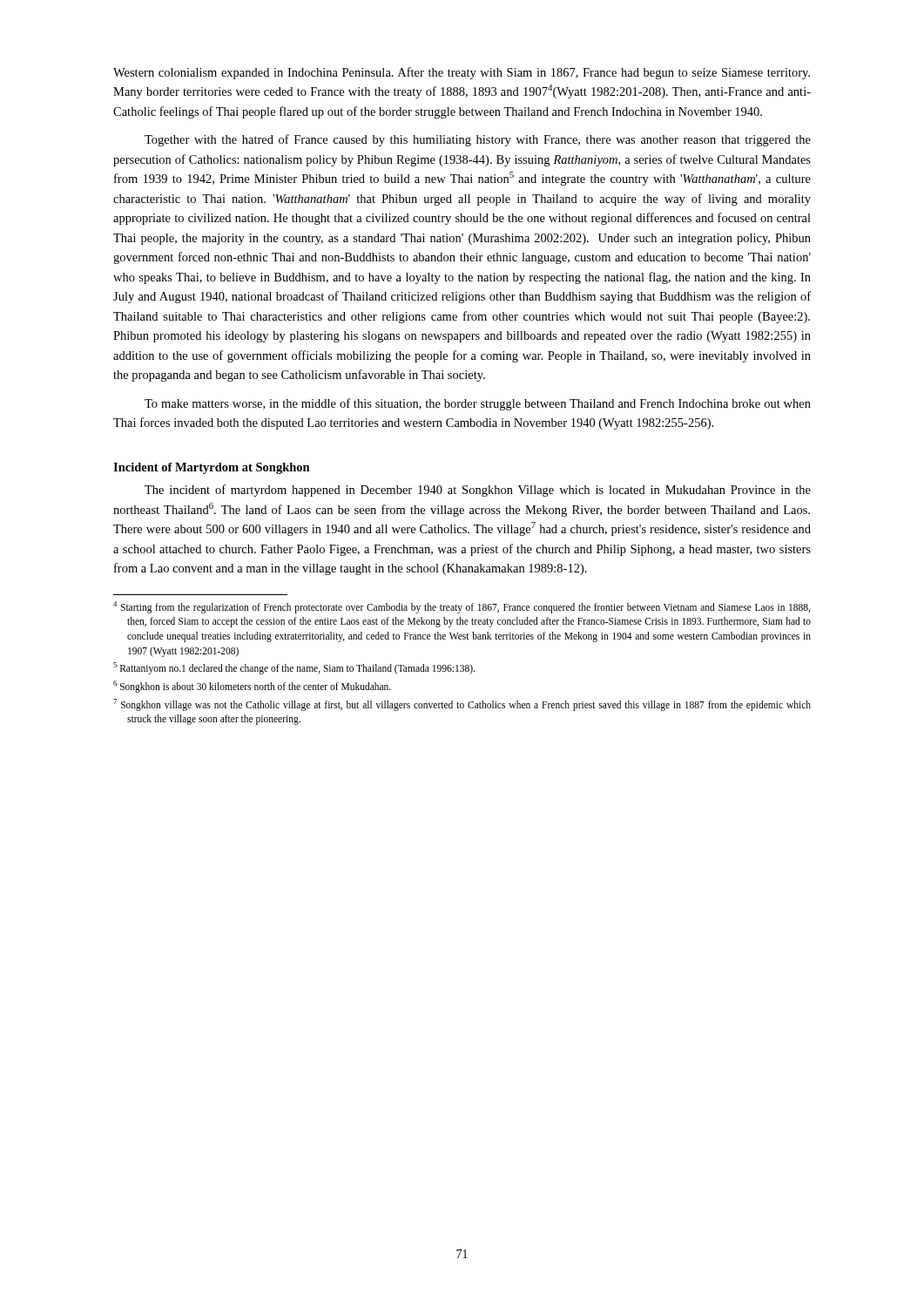Select the text starting "The incident of martyrdom happened in"
This screenshot has height=1307, width=924.
pos(462,529)
